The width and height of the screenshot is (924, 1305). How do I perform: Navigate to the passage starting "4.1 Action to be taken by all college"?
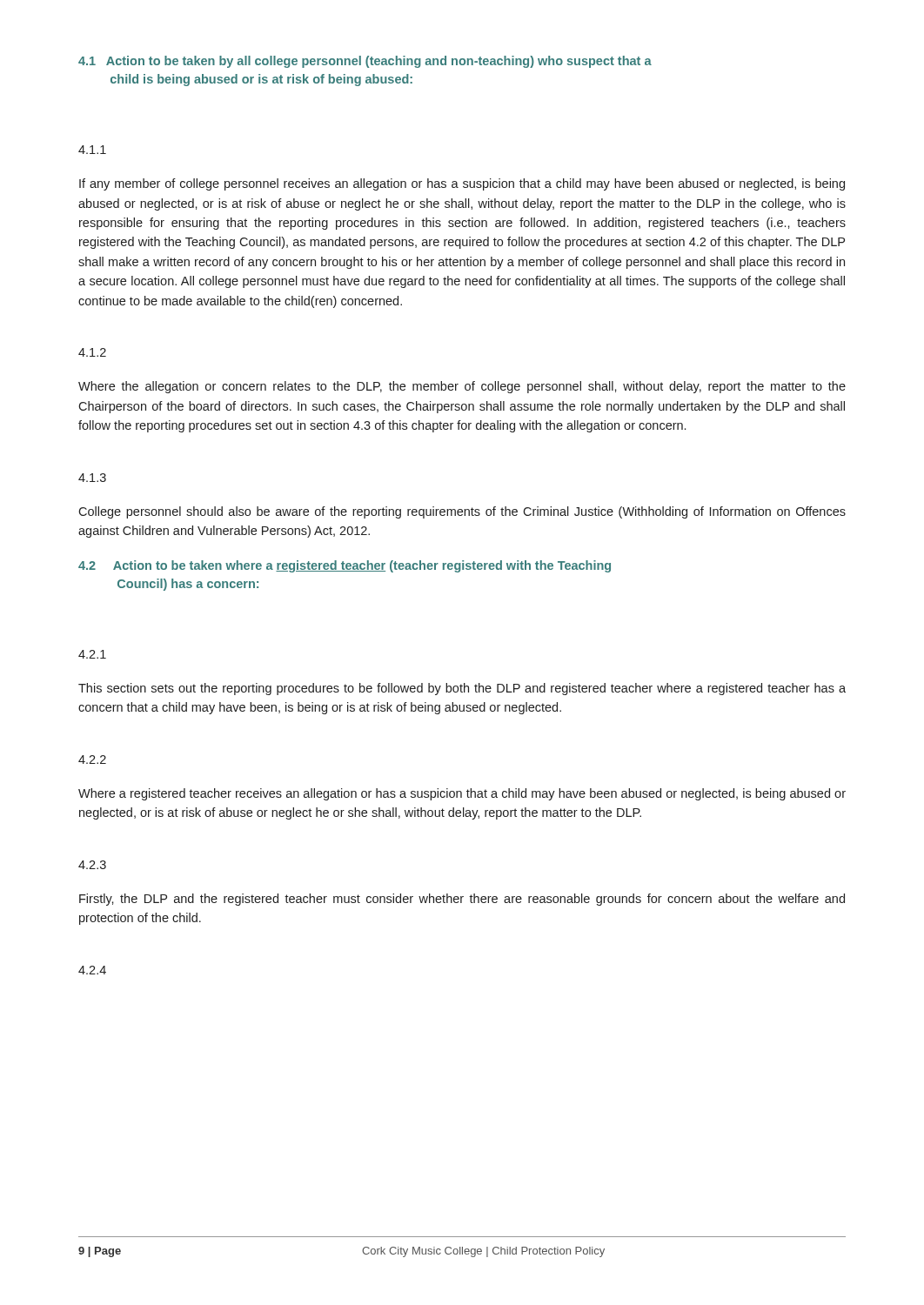pyautogui.click(x=365, y=70)
